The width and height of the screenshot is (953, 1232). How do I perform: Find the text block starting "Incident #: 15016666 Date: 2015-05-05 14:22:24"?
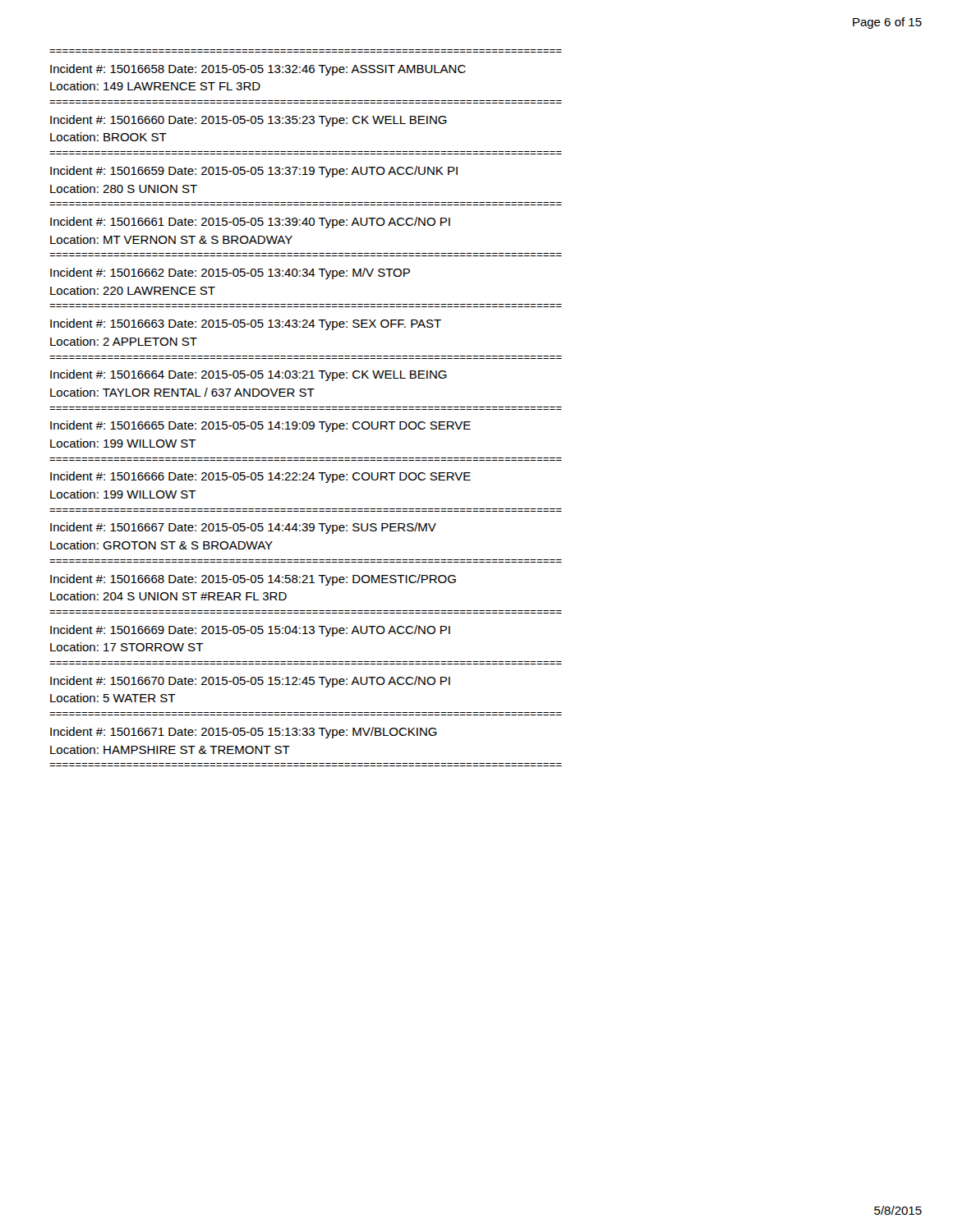tap(260, 485)
